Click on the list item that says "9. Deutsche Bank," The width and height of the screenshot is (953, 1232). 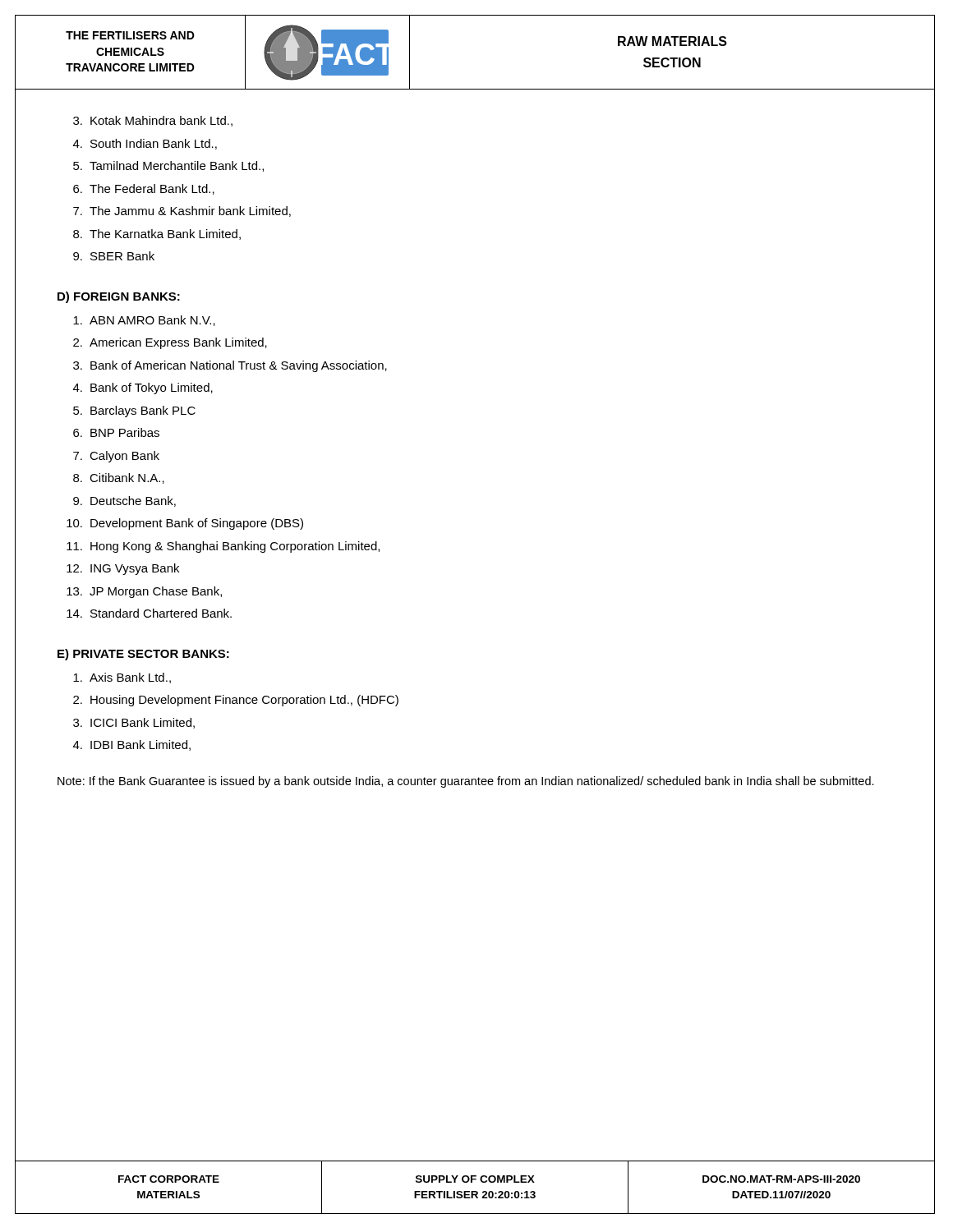click(x=117, y=501)
